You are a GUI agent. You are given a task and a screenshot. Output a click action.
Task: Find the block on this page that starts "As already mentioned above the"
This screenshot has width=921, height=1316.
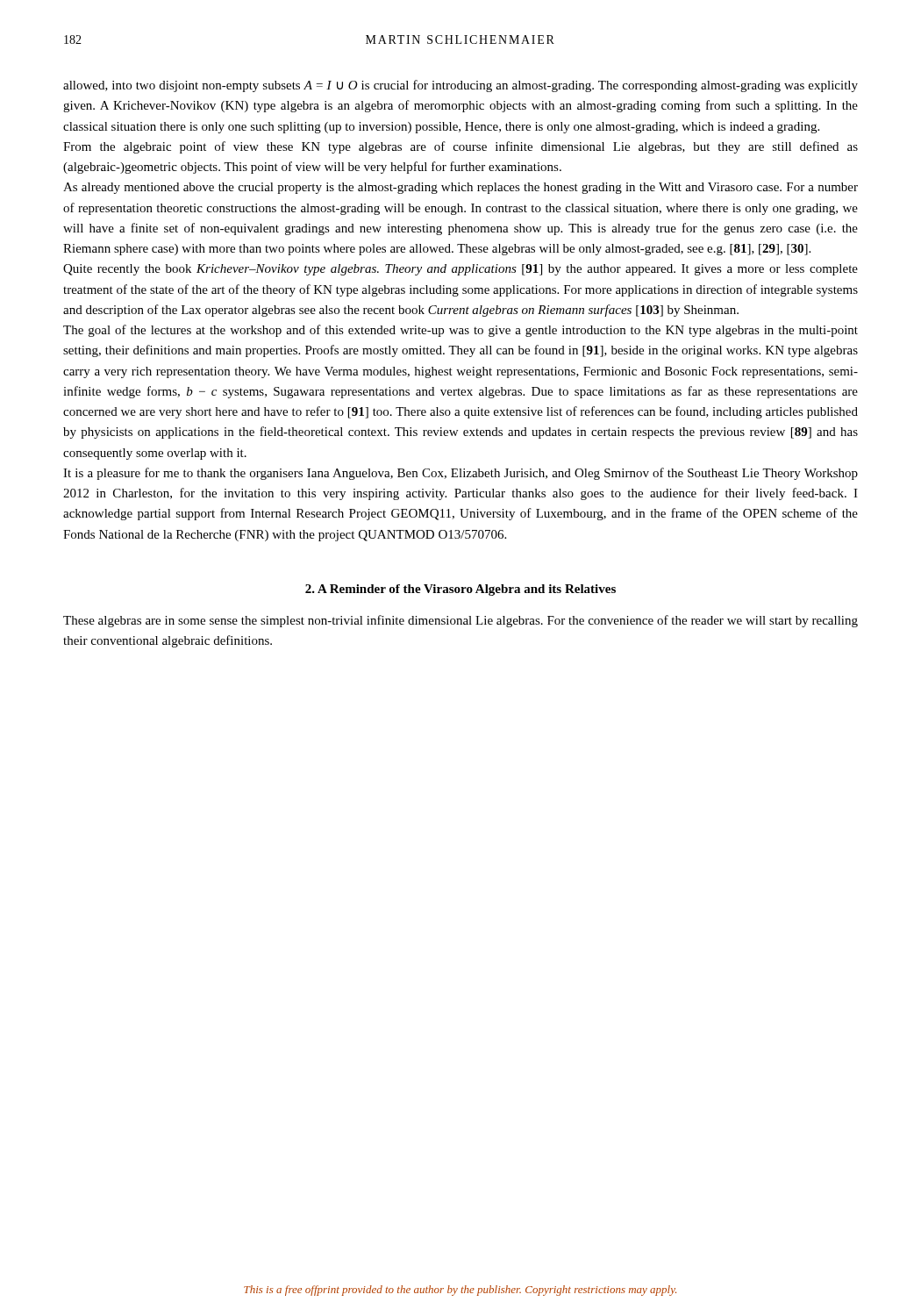pos(460,218)
